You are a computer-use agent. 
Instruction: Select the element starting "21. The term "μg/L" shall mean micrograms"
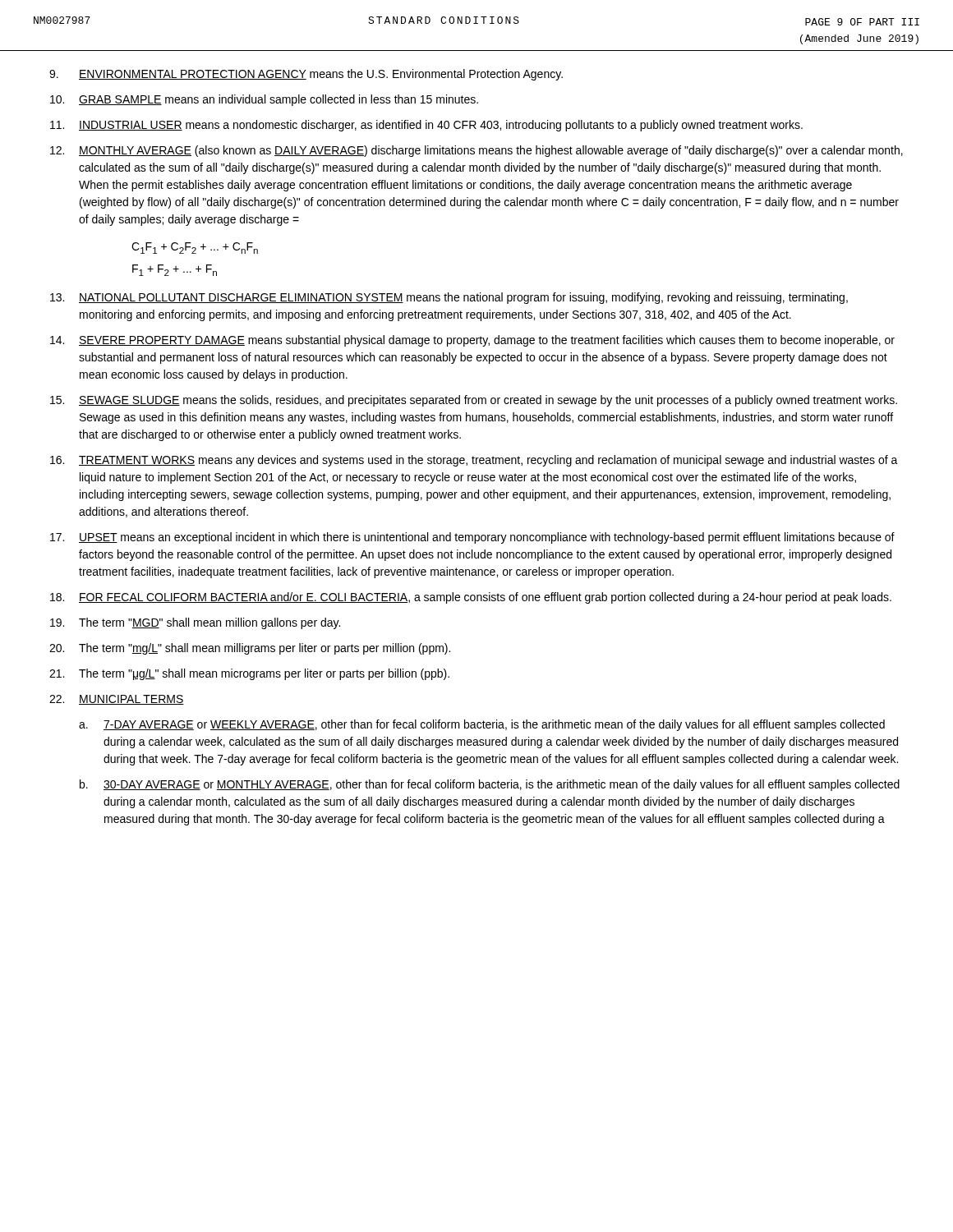(x=249, y=674)
